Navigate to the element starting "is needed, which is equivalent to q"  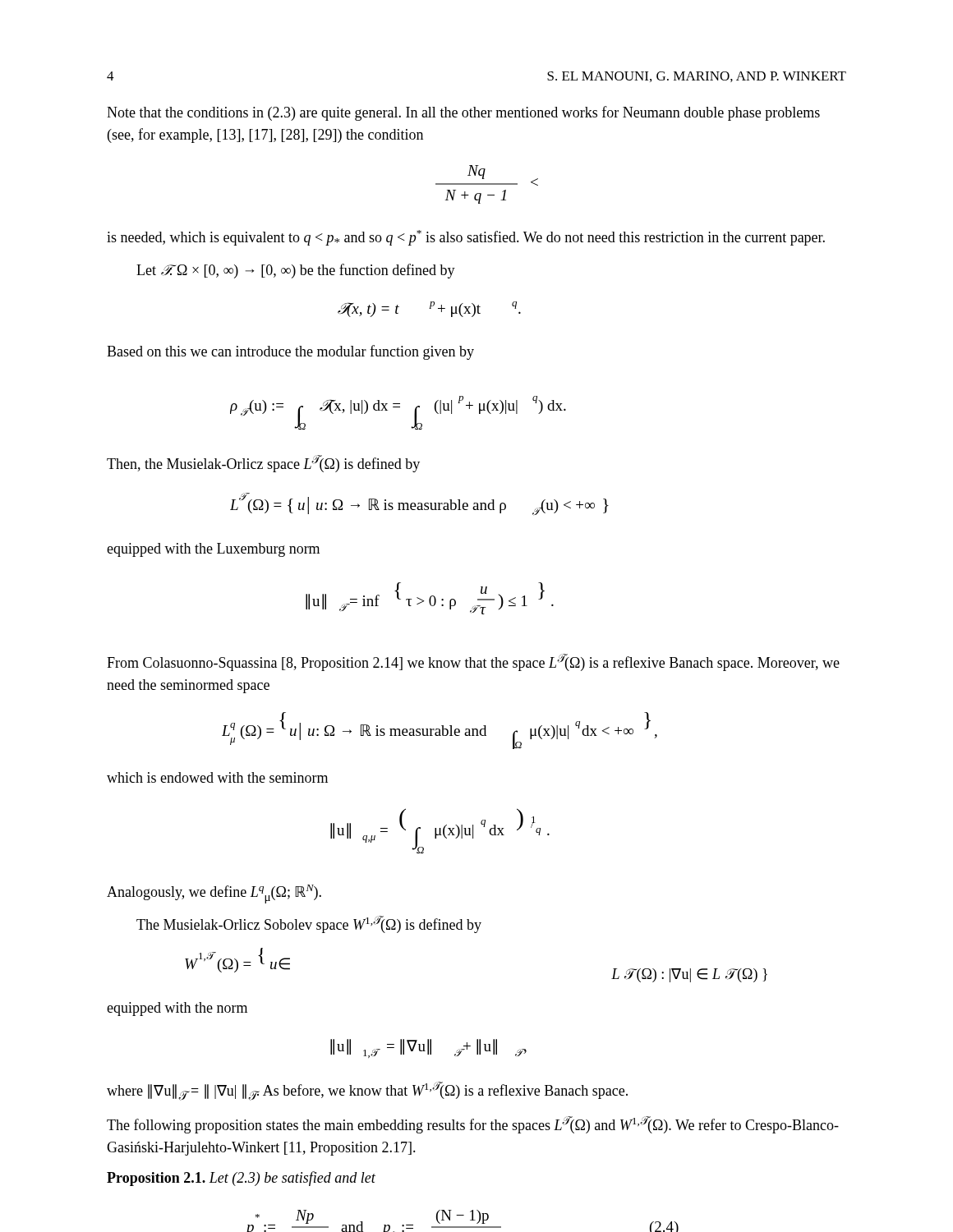466,237
